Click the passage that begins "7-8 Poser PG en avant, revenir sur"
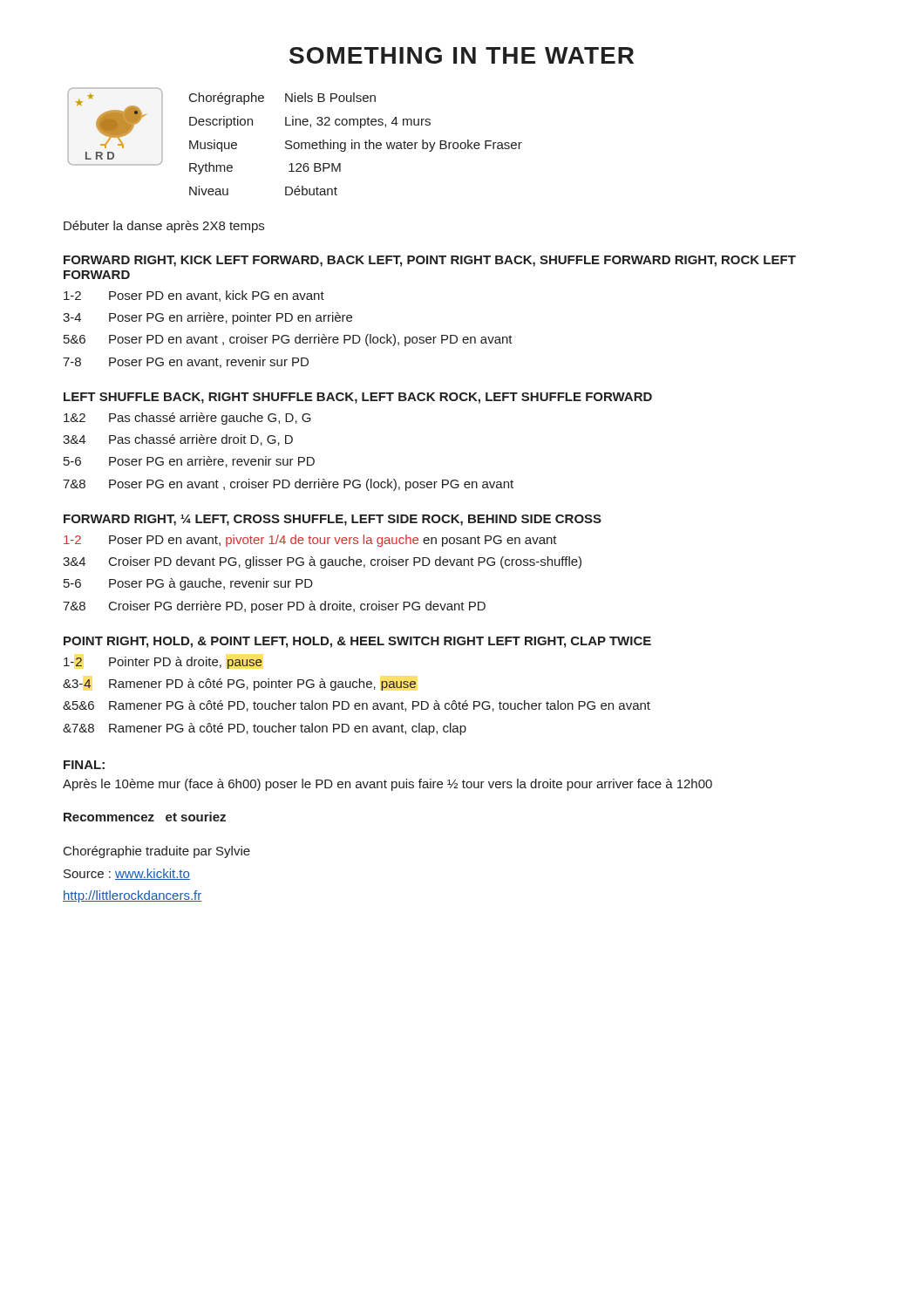The width and height of the screenshot is (924, 1308). coord(186,362)
